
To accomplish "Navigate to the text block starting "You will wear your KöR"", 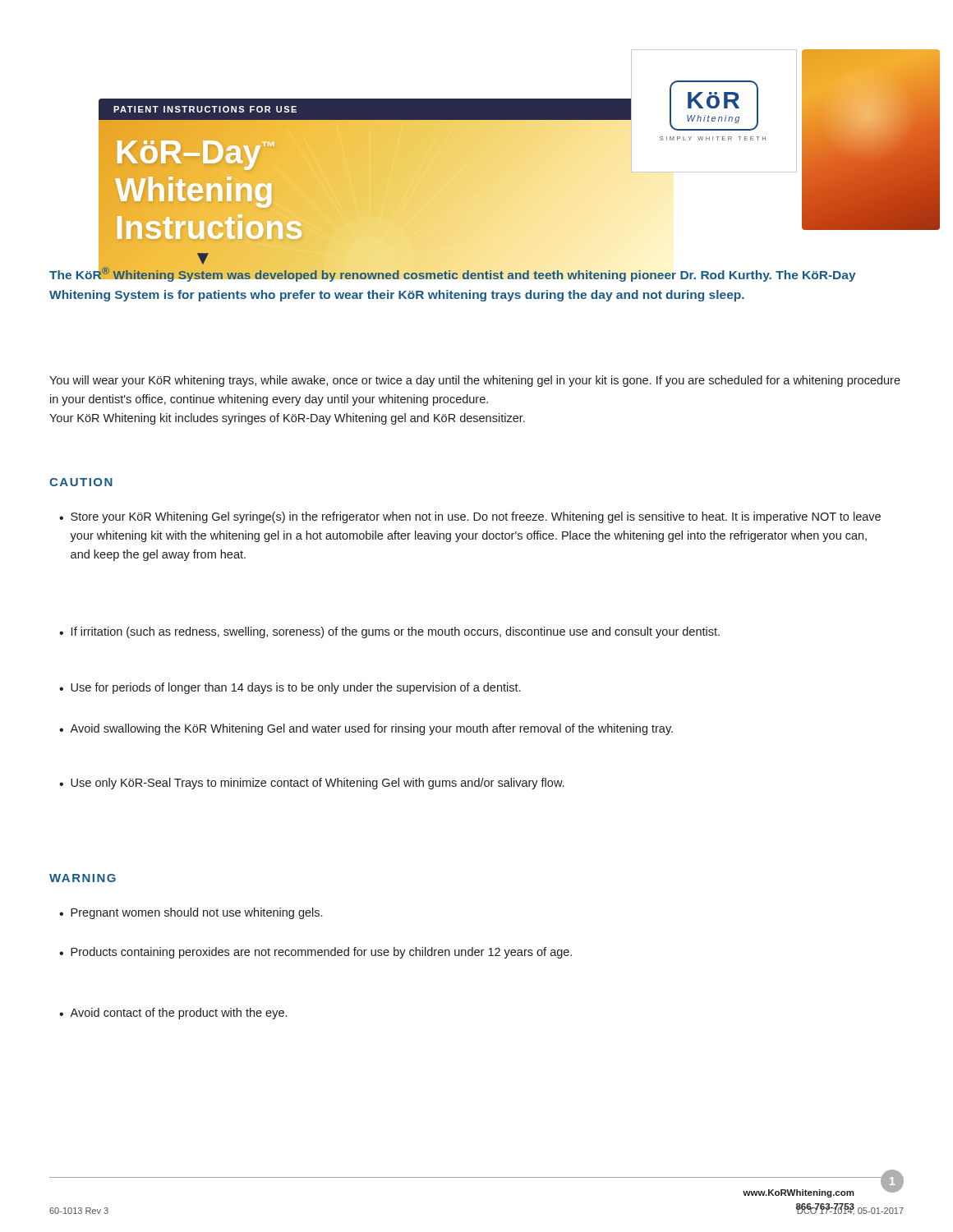I will click(x=475, y=399).
